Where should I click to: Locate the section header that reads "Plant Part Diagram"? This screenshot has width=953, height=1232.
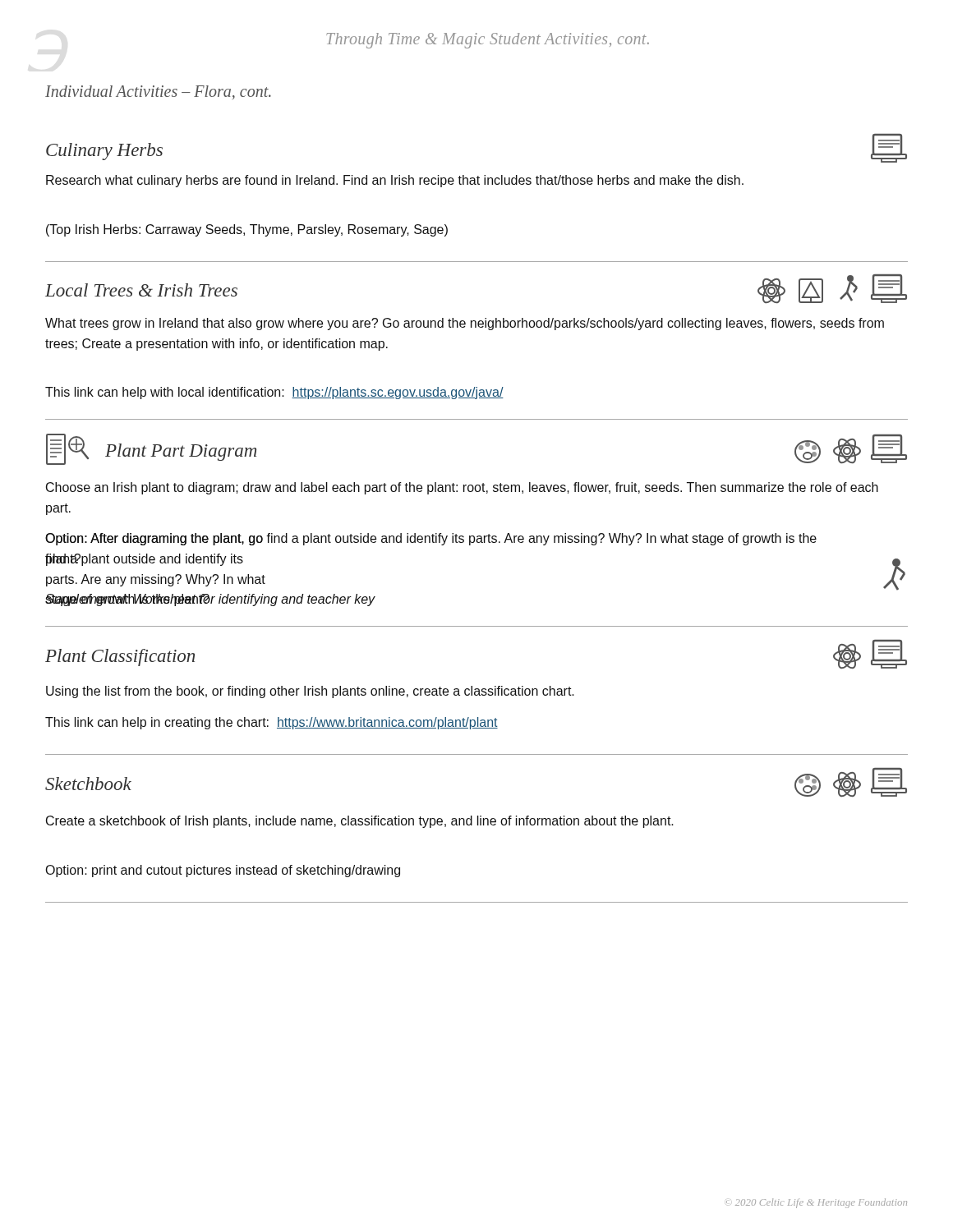tap(120, 449)
